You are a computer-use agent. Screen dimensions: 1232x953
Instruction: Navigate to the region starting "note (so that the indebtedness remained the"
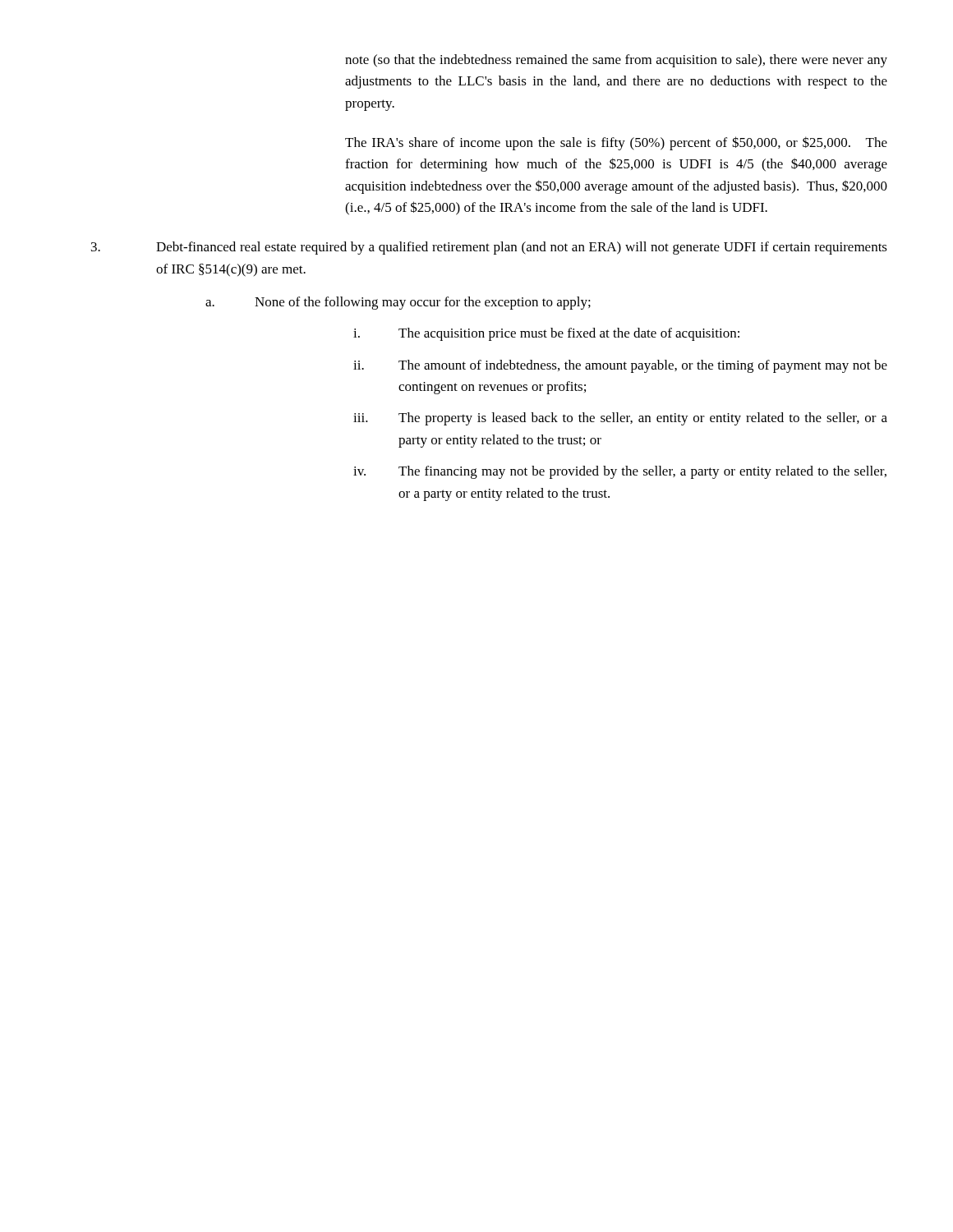pos(616,81)
